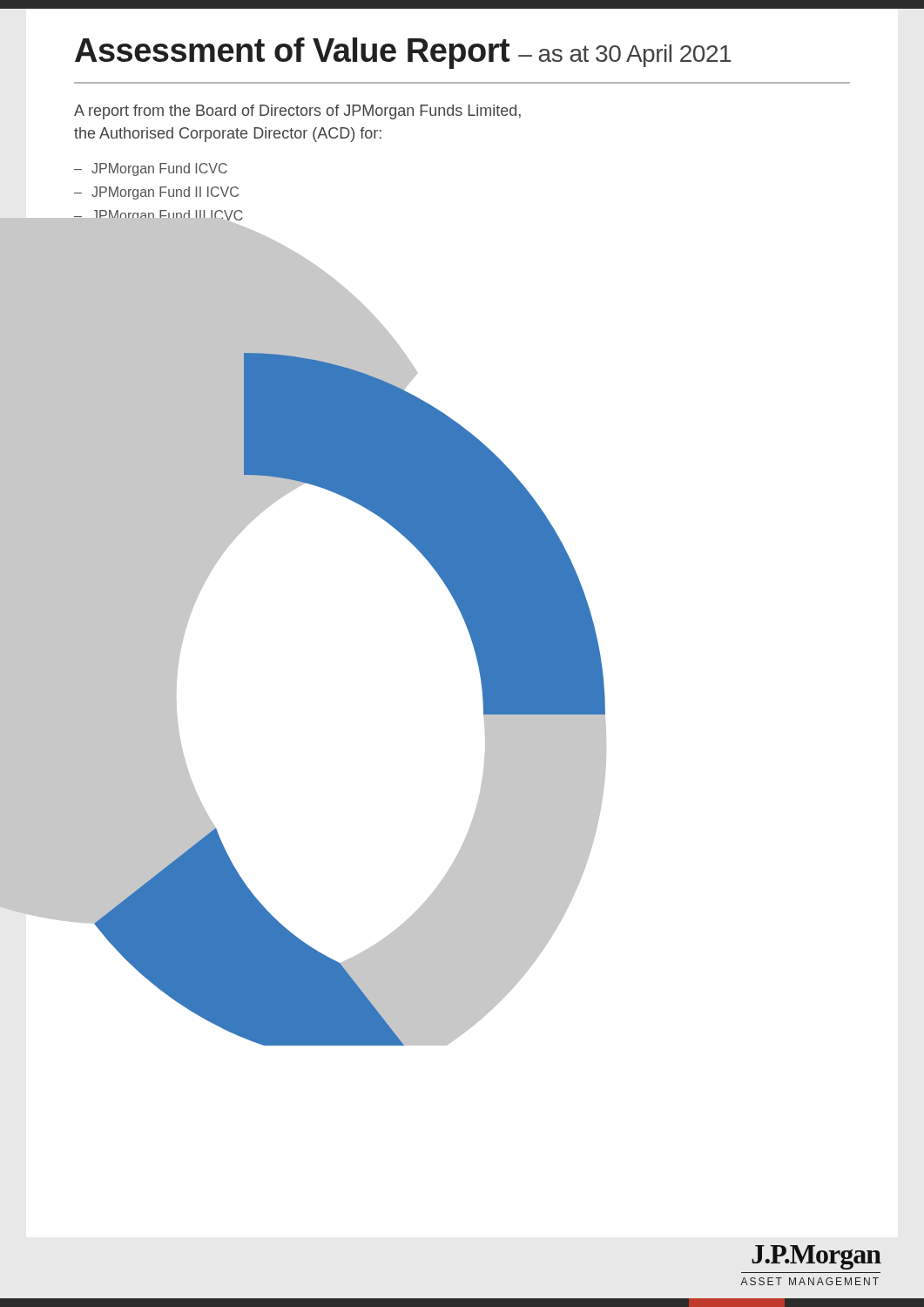Click on the text block starting "Assessment of Value Report –"
Viewport: 924px width, 1307px height.
click(x=462, y=51)
